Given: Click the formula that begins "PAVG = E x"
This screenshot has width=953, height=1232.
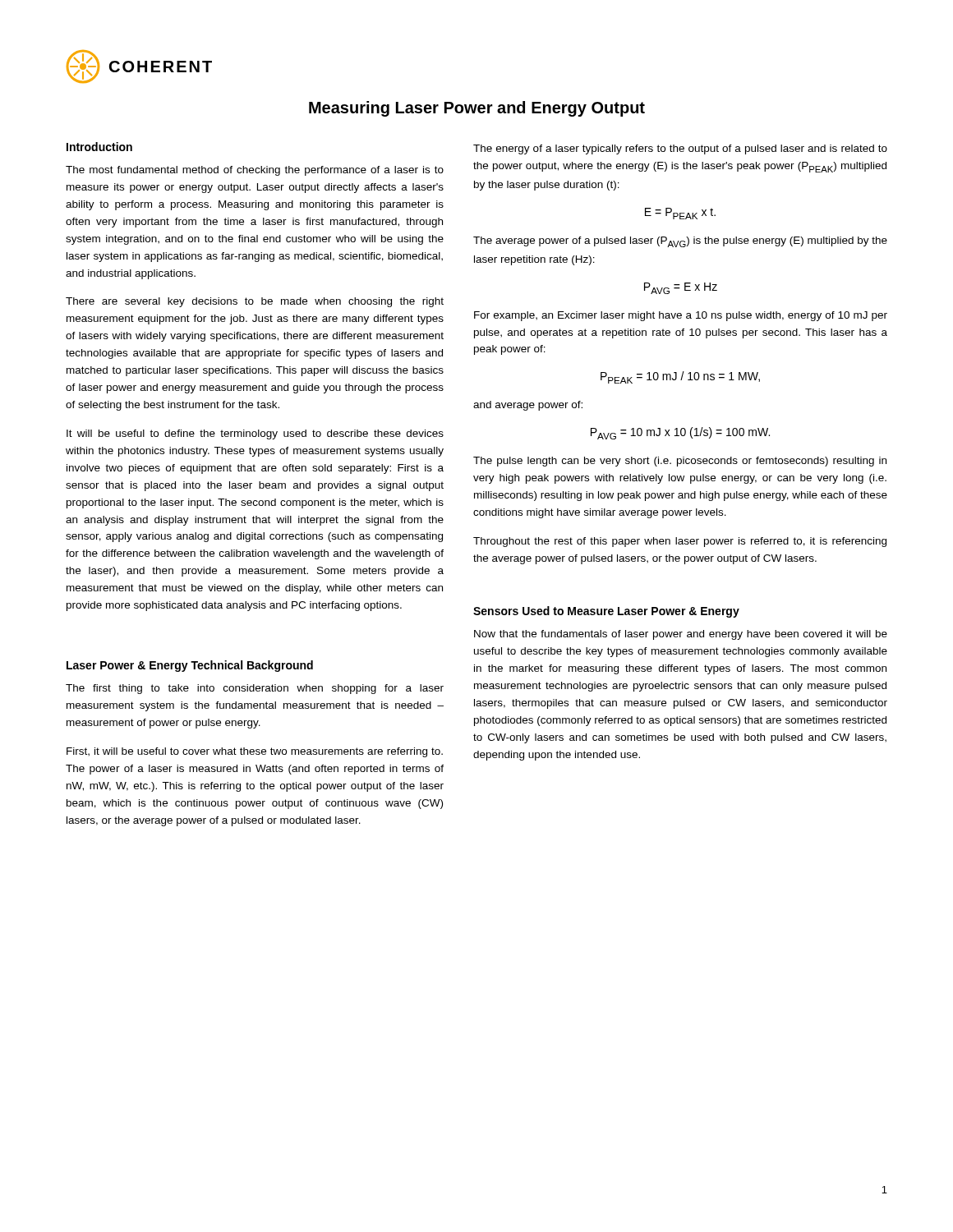Looking at the screenshot, I should pyautogui.click(x=680, y=288).
